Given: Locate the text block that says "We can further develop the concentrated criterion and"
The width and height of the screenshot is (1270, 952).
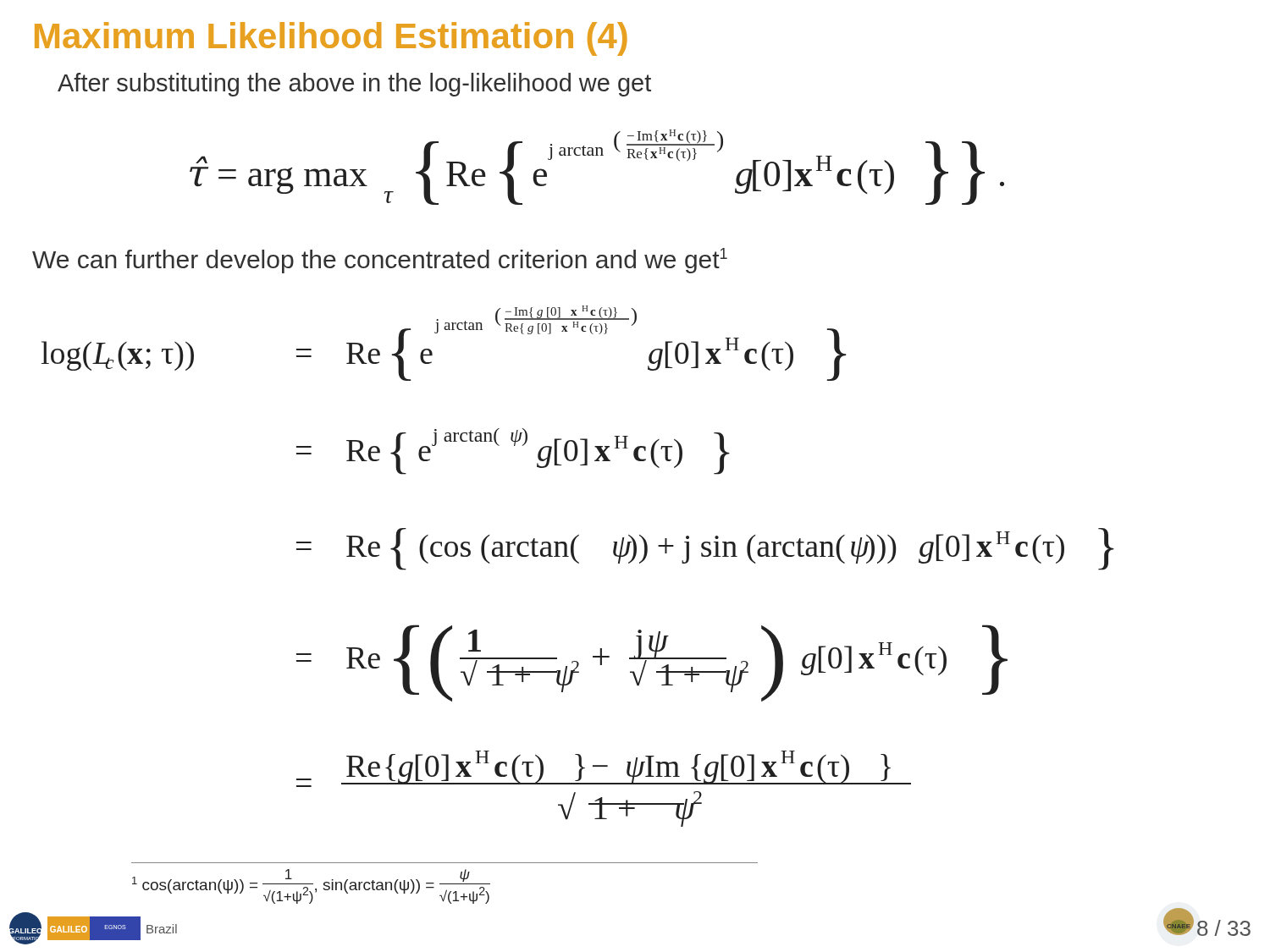Looking at the screenshot, I should 380,259.
